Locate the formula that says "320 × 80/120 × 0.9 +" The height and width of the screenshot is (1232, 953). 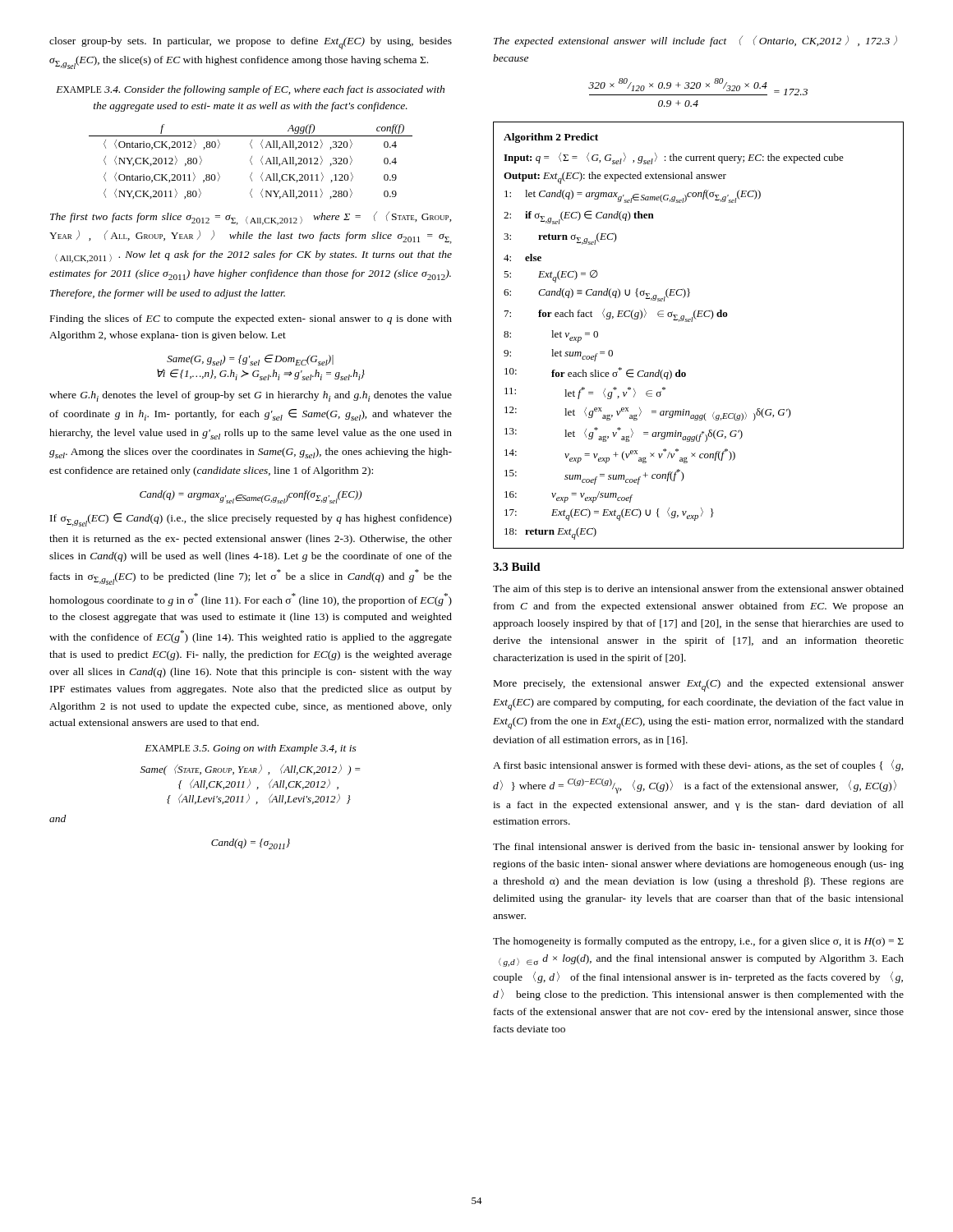tap(698, 93)
